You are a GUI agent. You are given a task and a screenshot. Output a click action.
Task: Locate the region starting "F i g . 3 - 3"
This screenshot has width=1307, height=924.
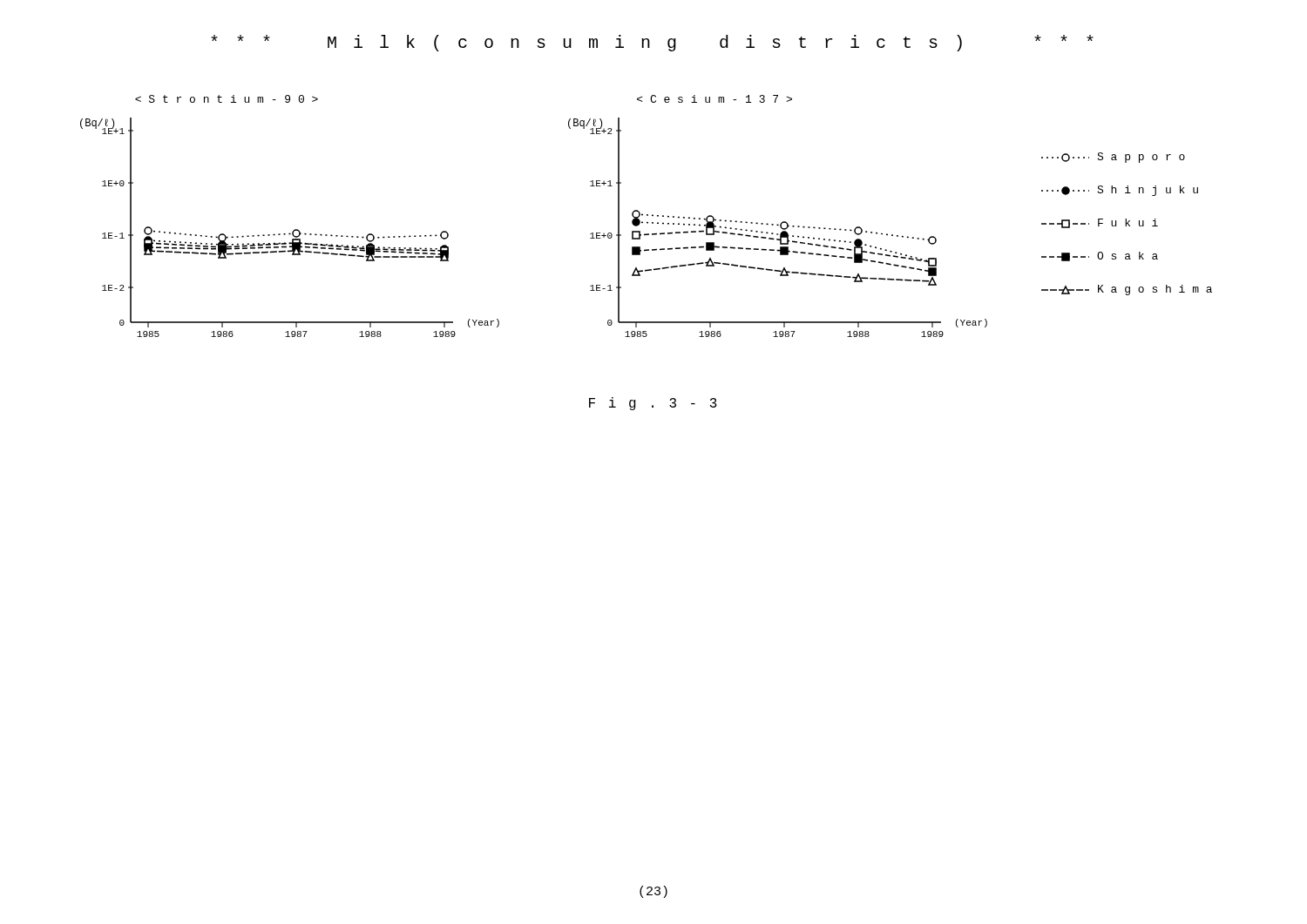pyautogui.click(x=654, y=404)
